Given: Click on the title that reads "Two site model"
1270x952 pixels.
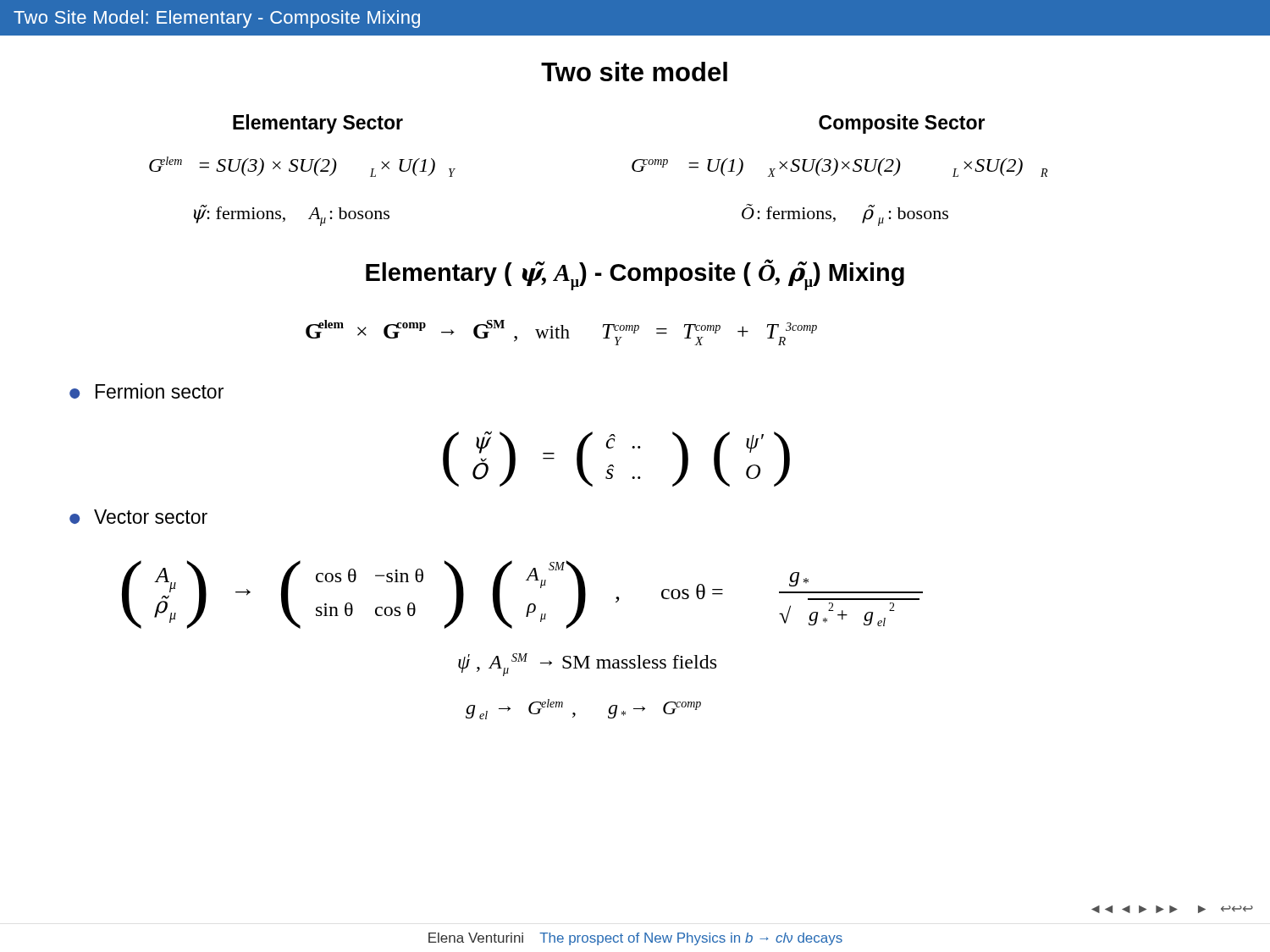Looking at the screenshot, I should pyautogui.click(x=635, y=72).
